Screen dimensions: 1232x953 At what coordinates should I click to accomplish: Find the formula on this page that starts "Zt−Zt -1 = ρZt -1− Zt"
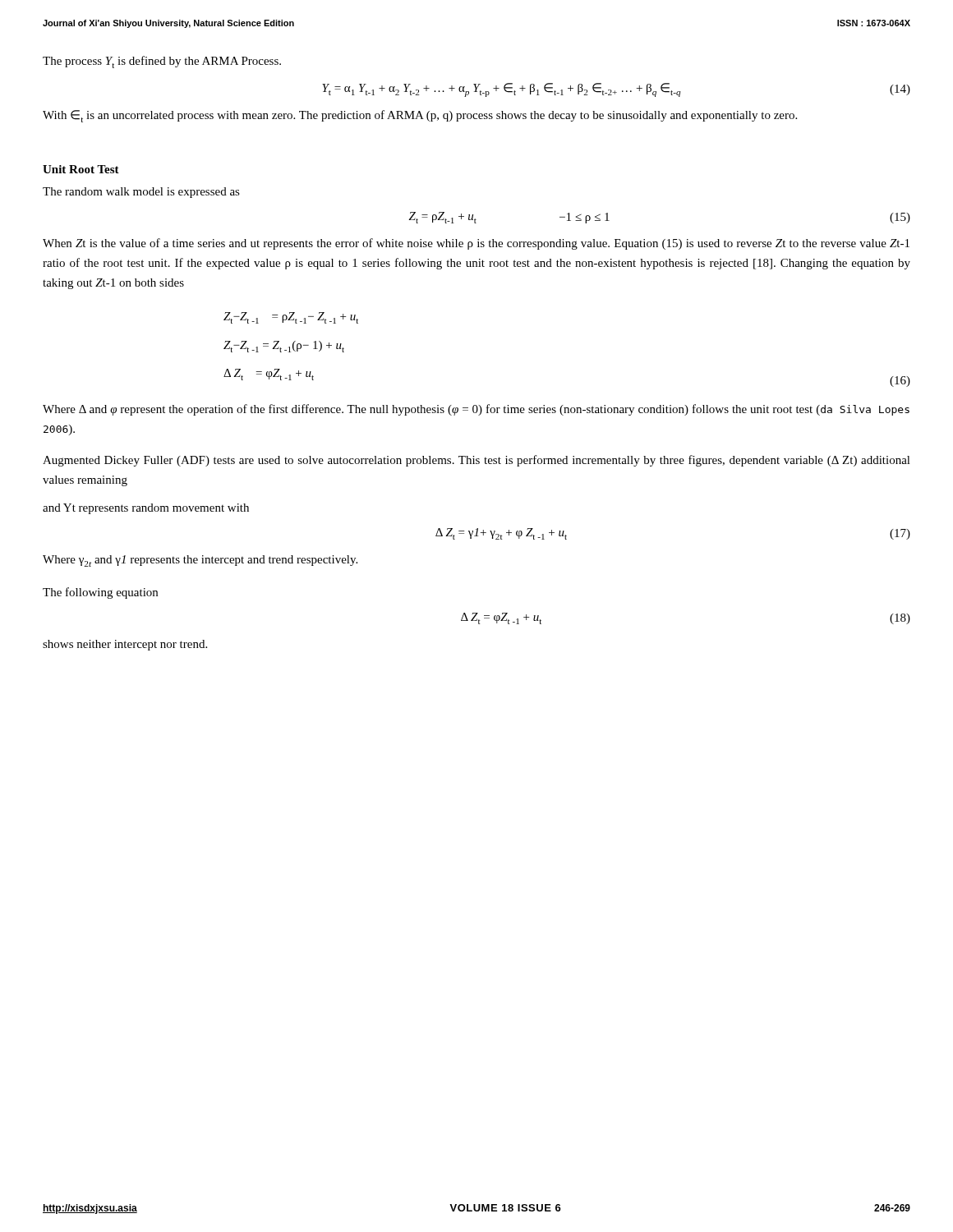(x=291, y=318)
